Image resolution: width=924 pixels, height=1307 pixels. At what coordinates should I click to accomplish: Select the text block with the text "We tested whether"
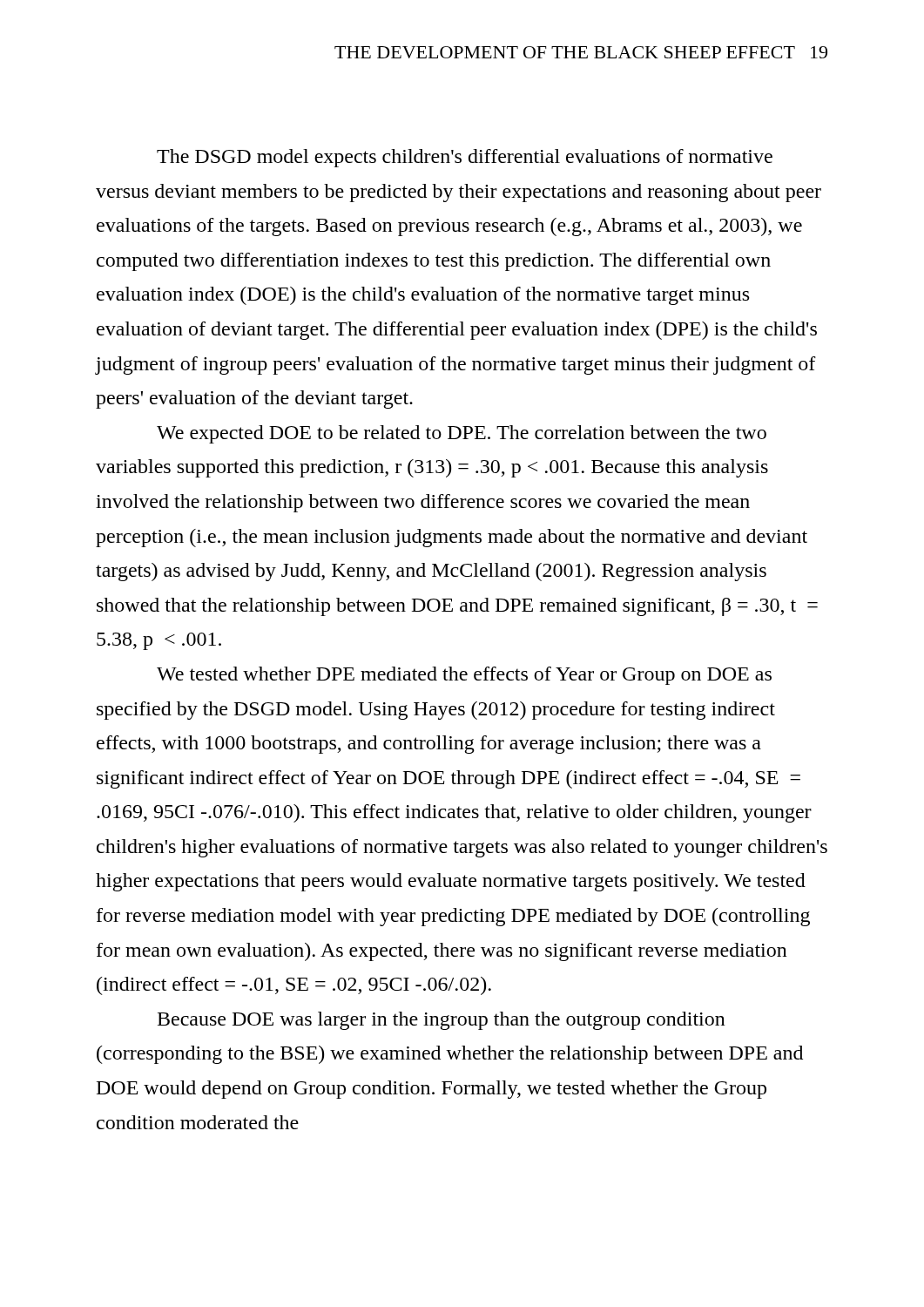click(x=462, y=829)
